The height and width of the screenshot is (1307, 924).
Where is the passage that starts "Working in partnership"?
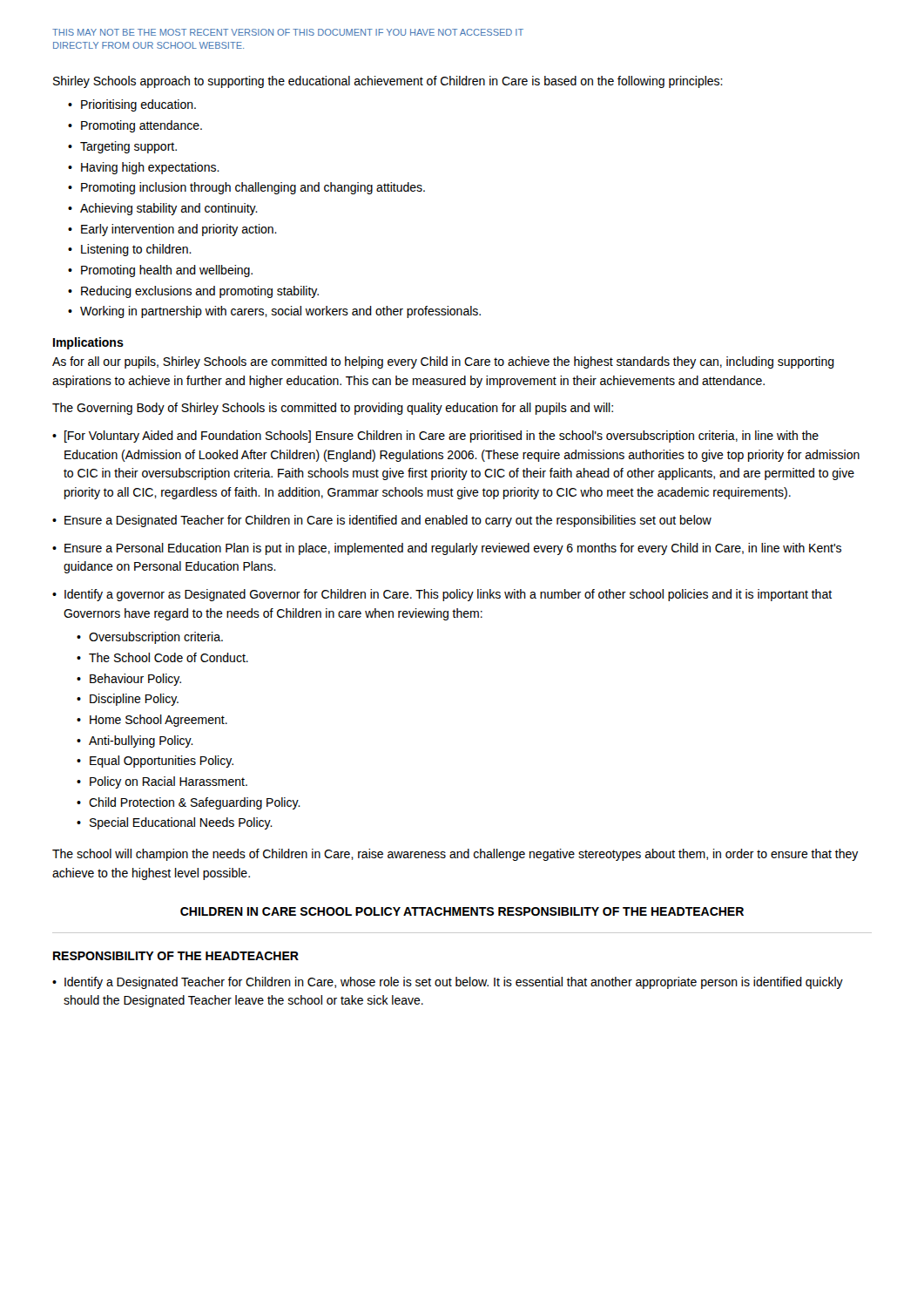click(281, 311)
